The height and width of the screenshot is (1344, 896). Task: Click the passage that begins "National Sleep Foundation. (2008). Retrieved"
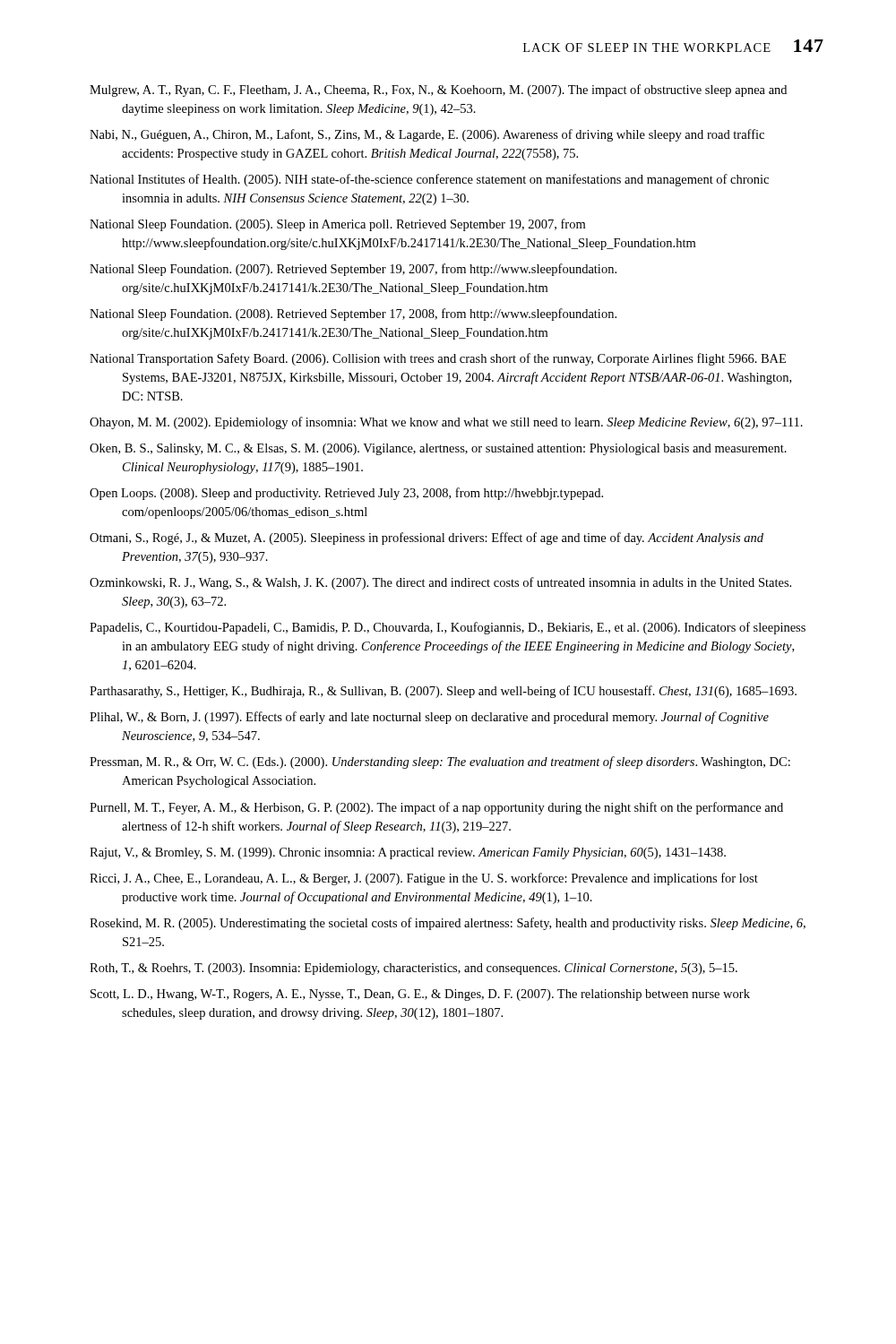click(353, 323)
